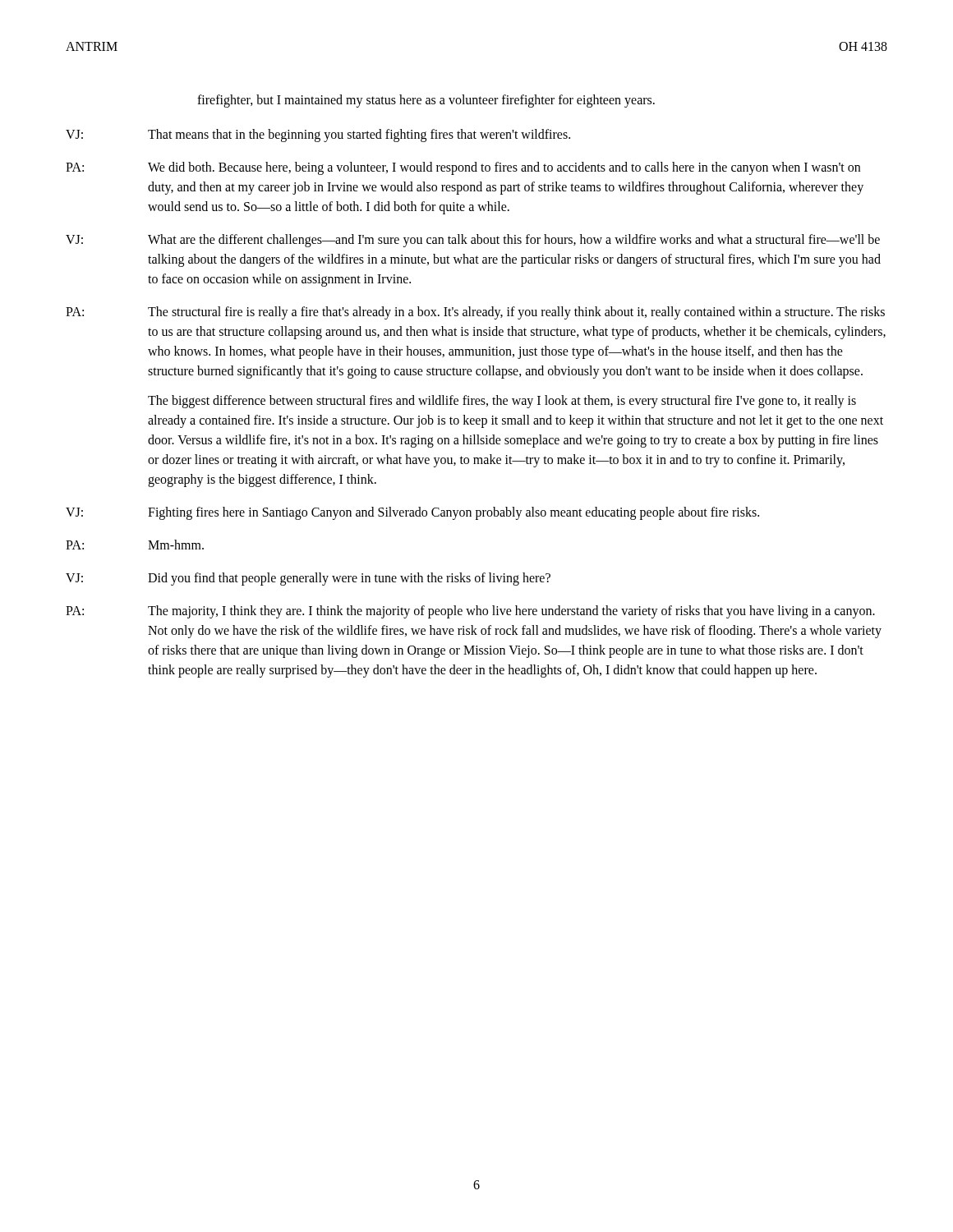
Task: Point to the block beginning "VJ: That means that in the beginning"
Action: (476, 135)
